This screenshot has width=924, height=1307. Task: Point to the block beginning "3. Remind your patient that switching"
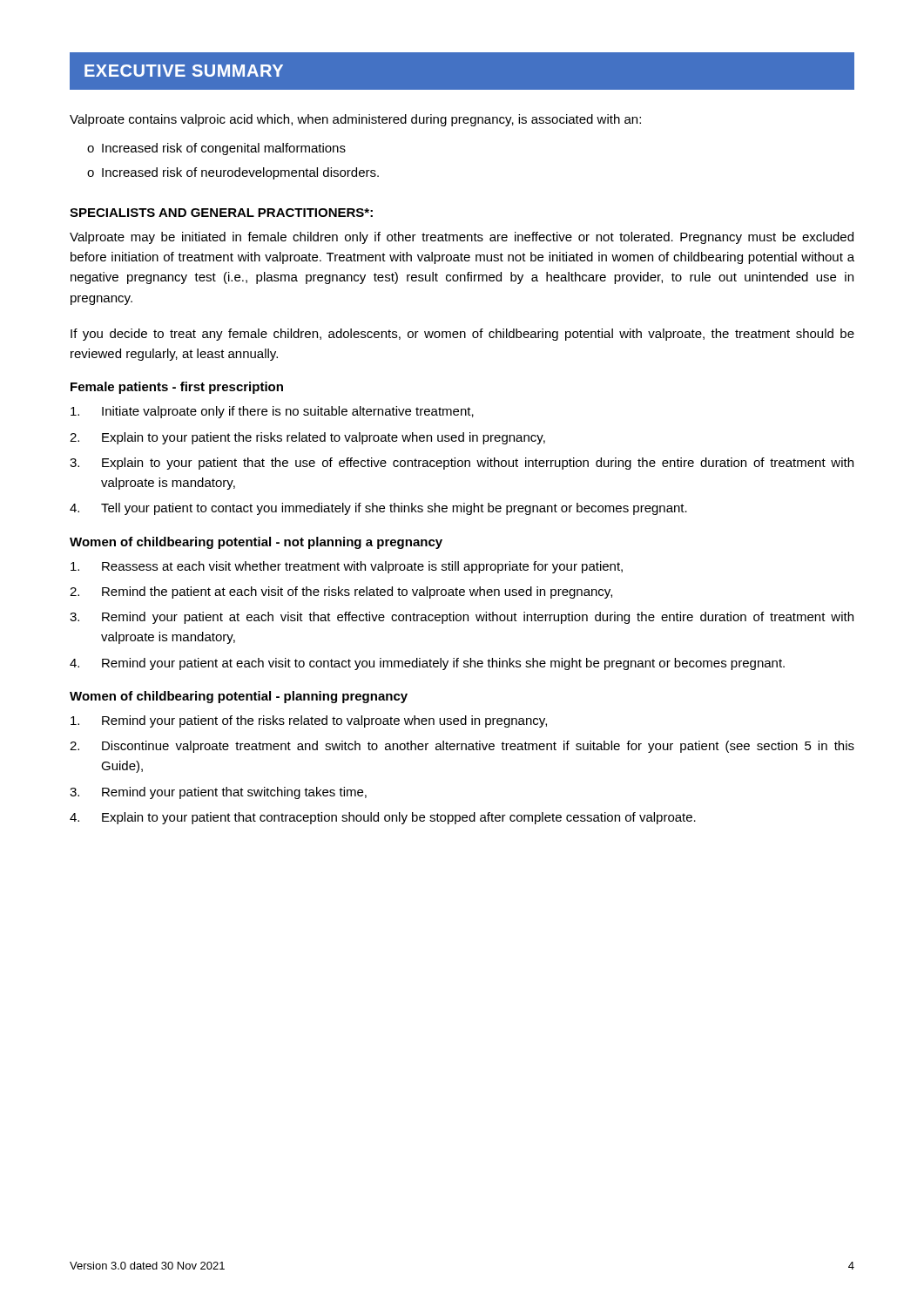tap(218, 793)
